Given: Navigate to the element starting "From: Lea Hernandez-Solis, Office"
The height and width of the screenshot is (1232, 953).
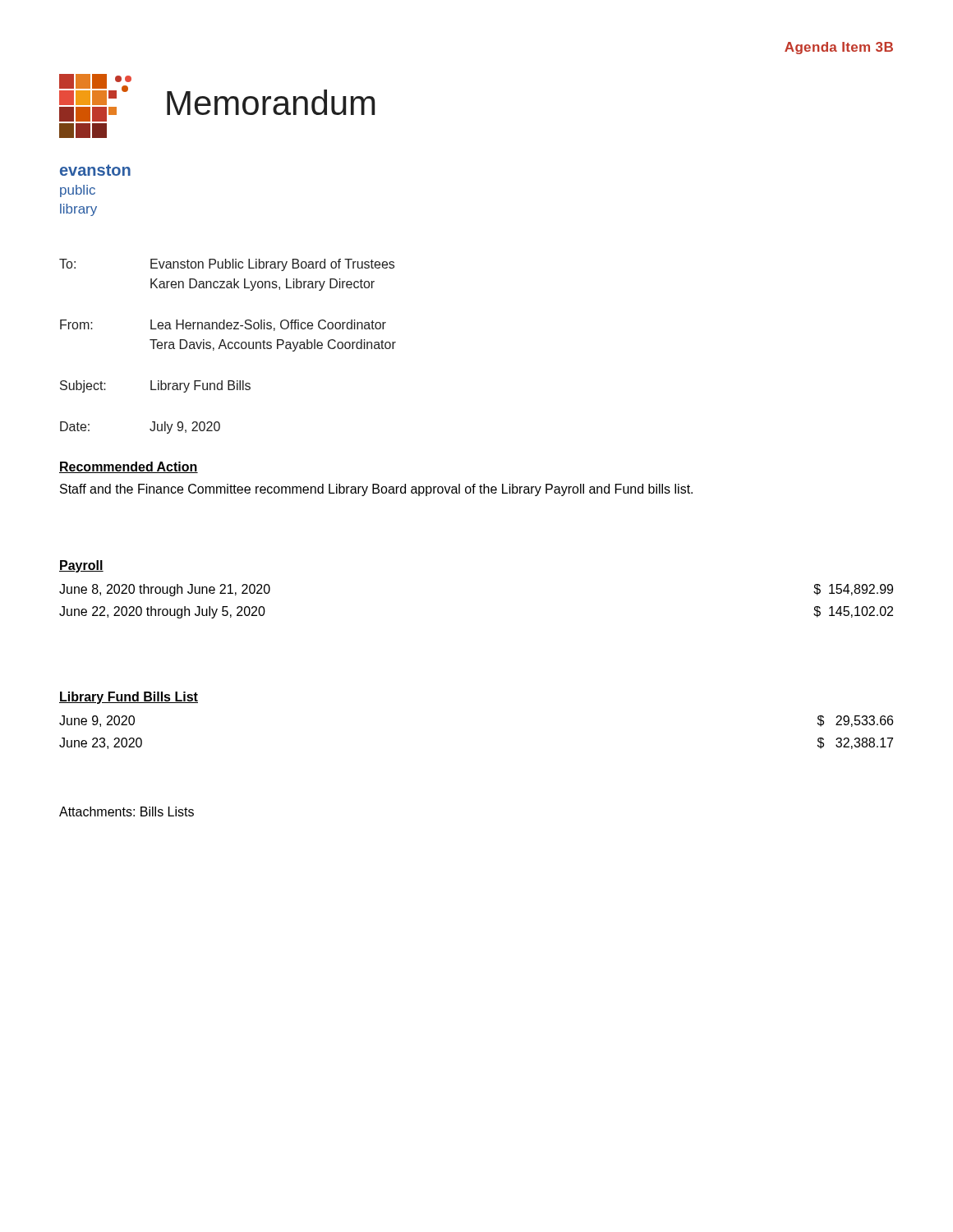Looking at the screenshot, I should (x=223, y=325).
